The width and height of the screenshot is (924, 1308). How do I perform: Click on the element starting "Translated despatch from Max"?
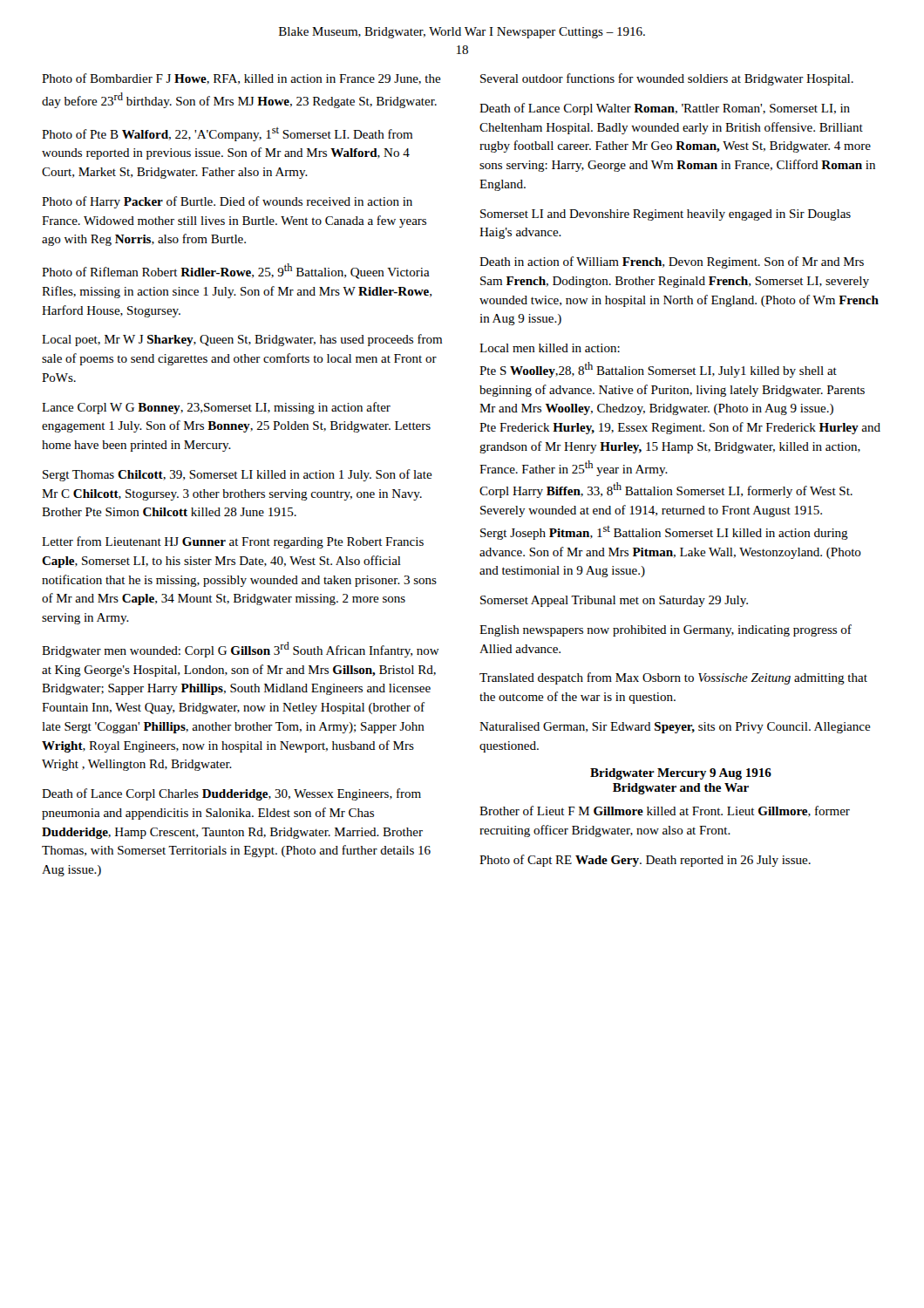(673, 687)
